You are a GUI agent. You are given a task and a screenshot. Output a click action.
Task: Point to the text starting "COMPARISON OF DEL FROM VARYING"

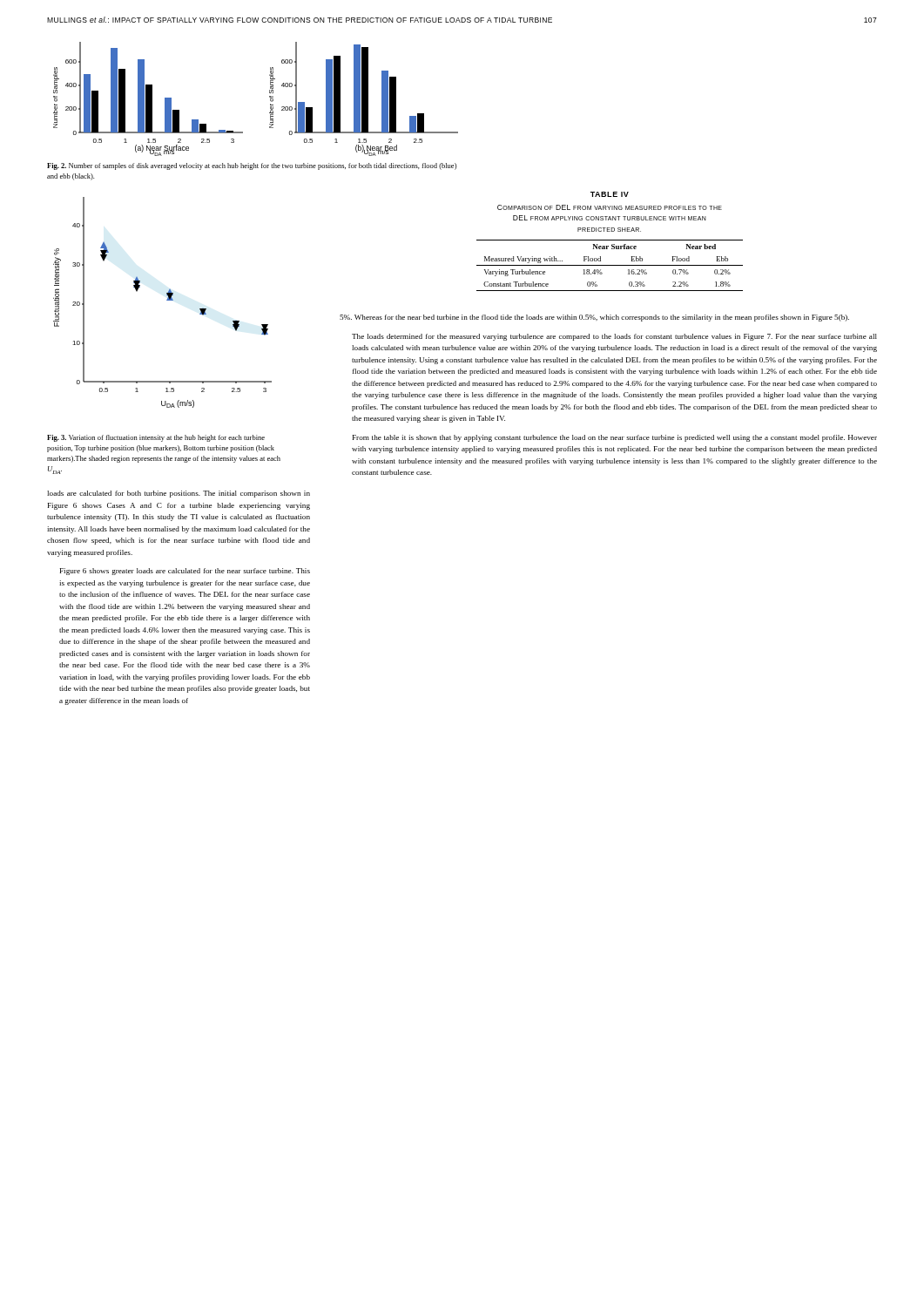point(610,218)
